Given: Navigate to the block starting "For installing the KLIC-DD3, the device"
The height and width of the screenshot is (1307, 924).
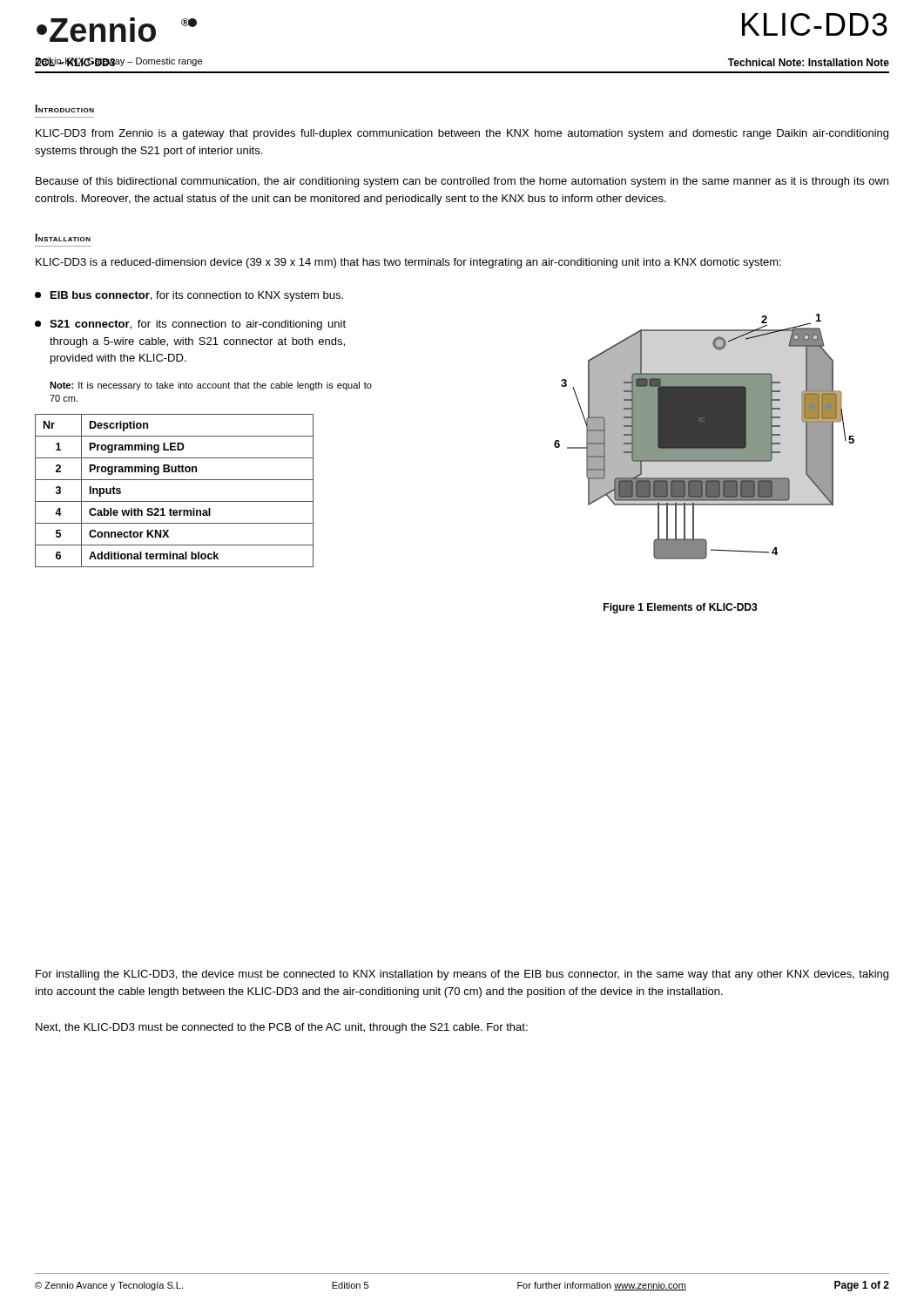Looking at the screenshot, I should [462, 982].
